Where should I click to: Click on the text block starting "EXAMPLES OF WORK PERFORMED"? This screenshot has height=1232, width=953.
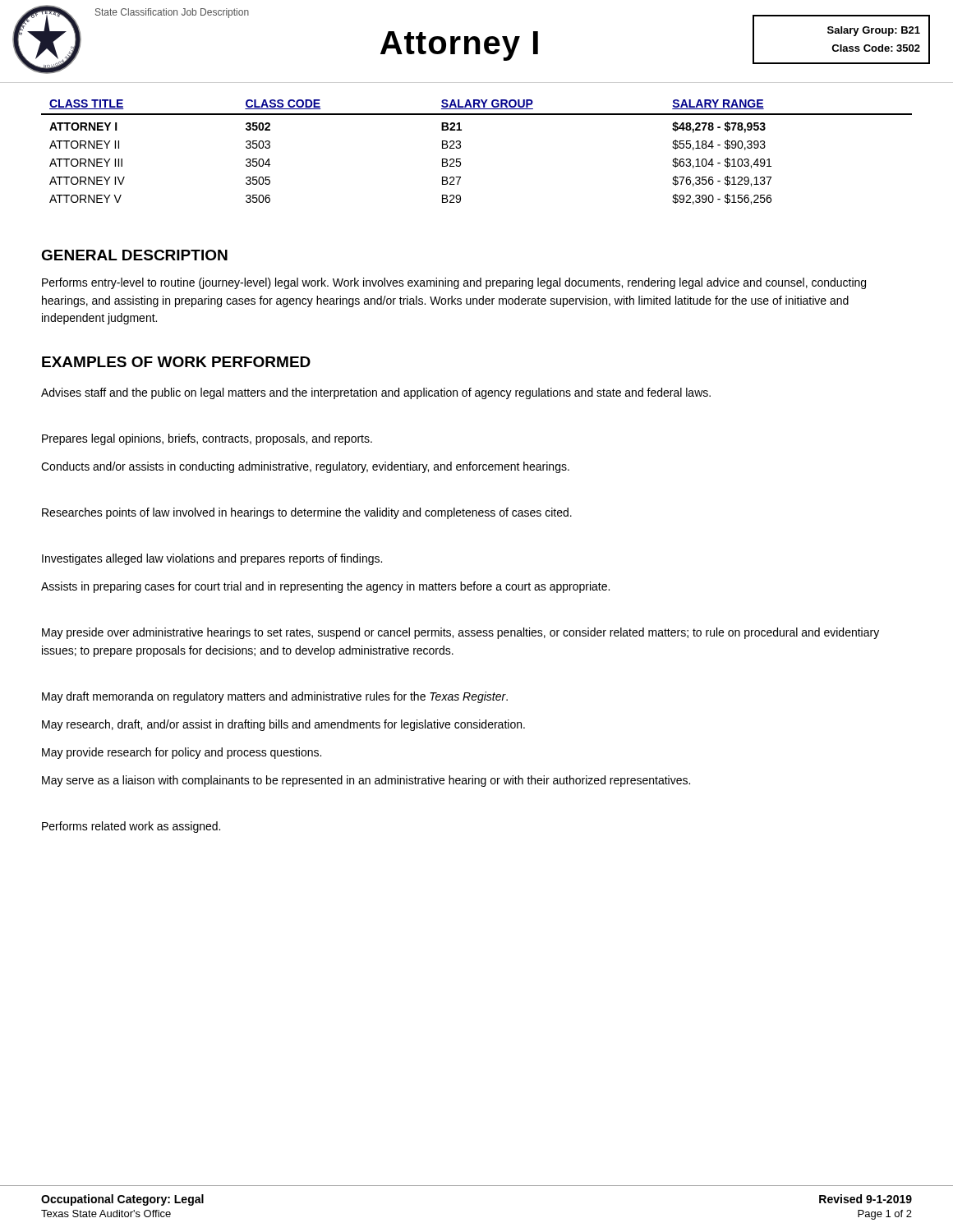pyautogui.click(x=176, y=362)
